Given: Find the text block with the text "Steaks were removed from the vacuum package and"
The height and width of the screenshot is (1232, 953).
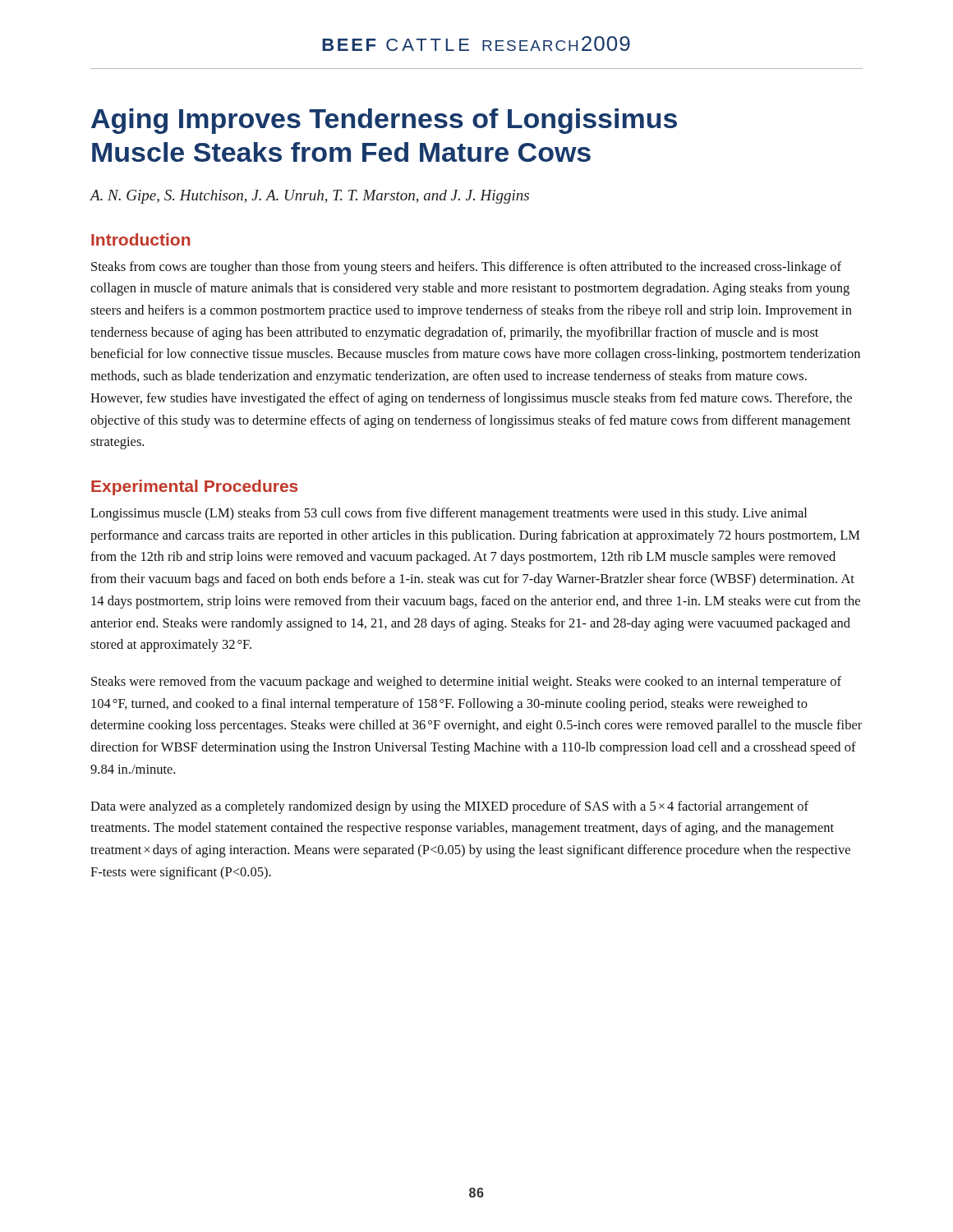Looking at the screenshot, I should point(476,725).
